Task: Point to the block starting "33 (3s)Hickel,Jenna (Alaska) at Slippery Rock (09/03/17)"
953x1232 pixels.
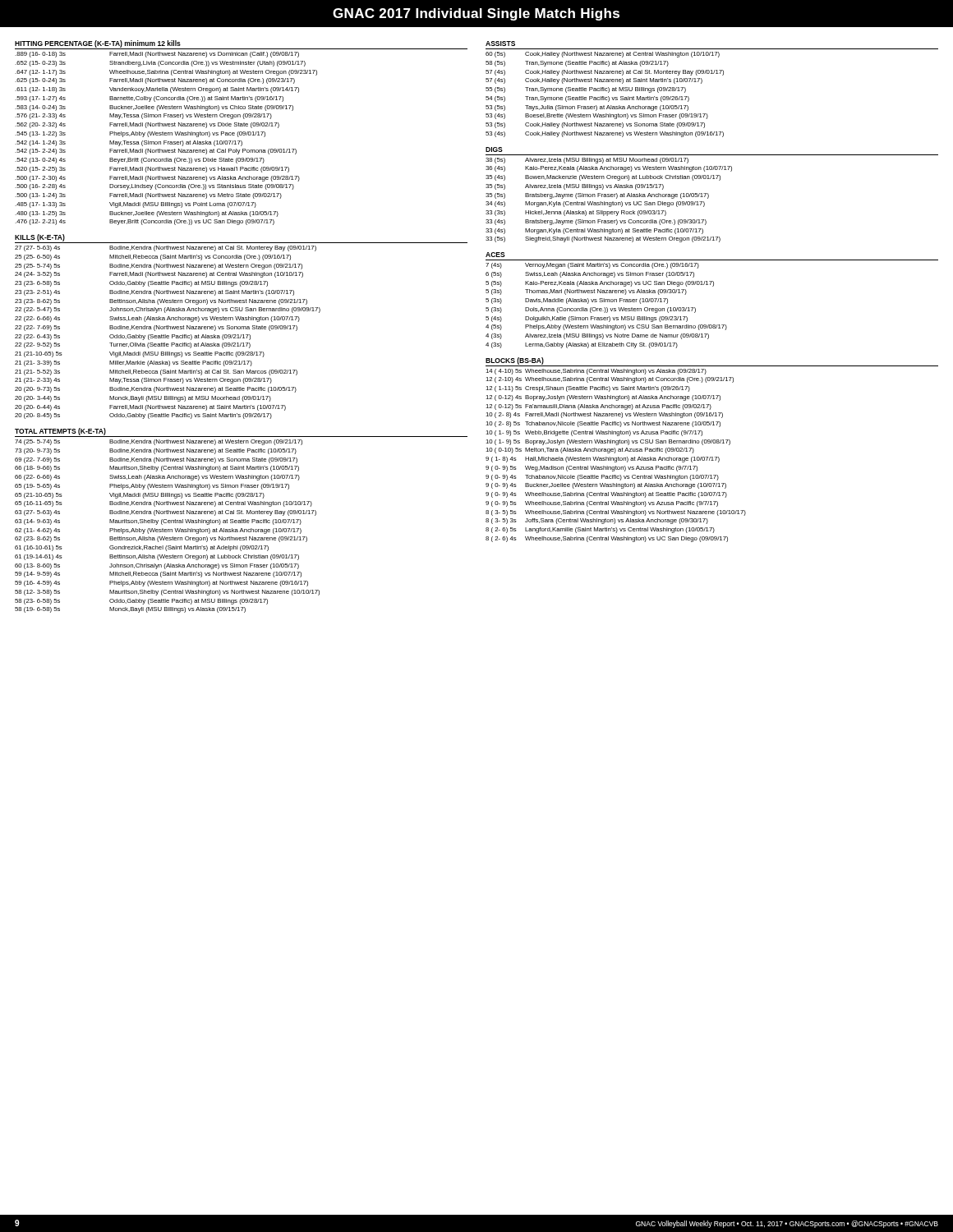Action: click(712, 213)
